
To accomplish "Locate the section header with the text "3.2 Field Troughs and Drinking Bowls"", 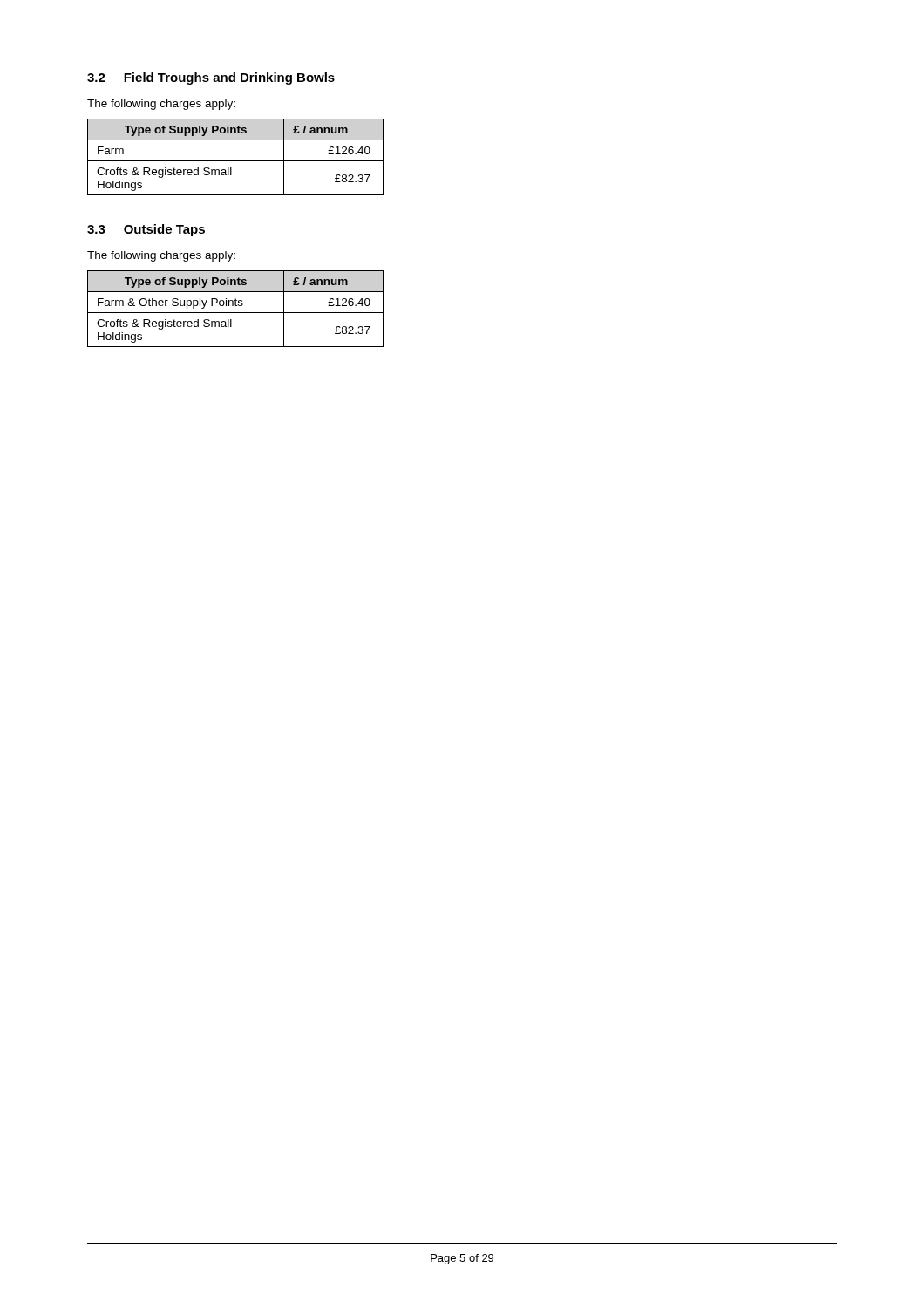I will [211, 77].
